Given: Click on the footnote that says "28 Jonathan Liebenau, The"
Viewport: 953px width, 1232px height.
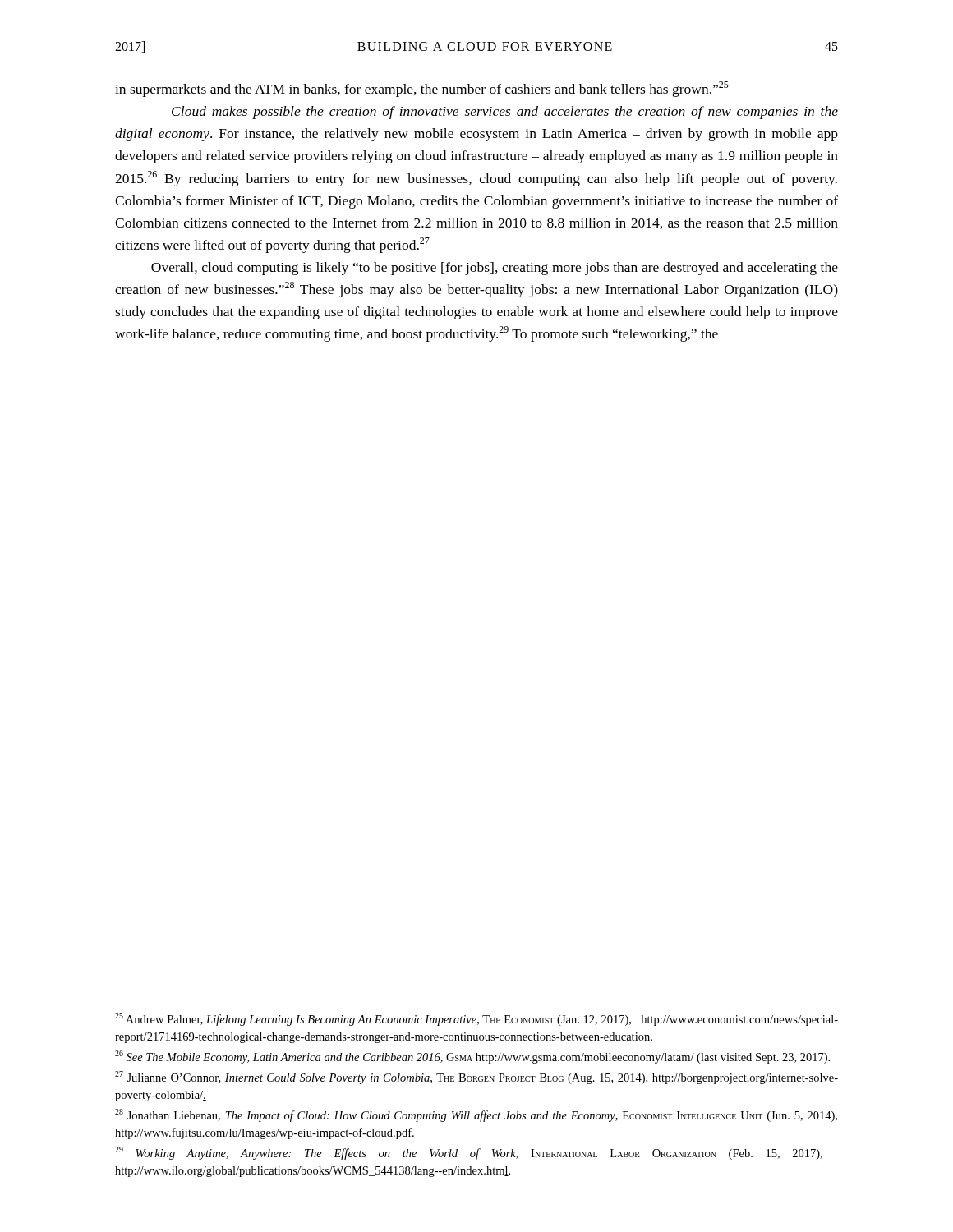Looking at the screenshot, I should tap(476, 1123).
